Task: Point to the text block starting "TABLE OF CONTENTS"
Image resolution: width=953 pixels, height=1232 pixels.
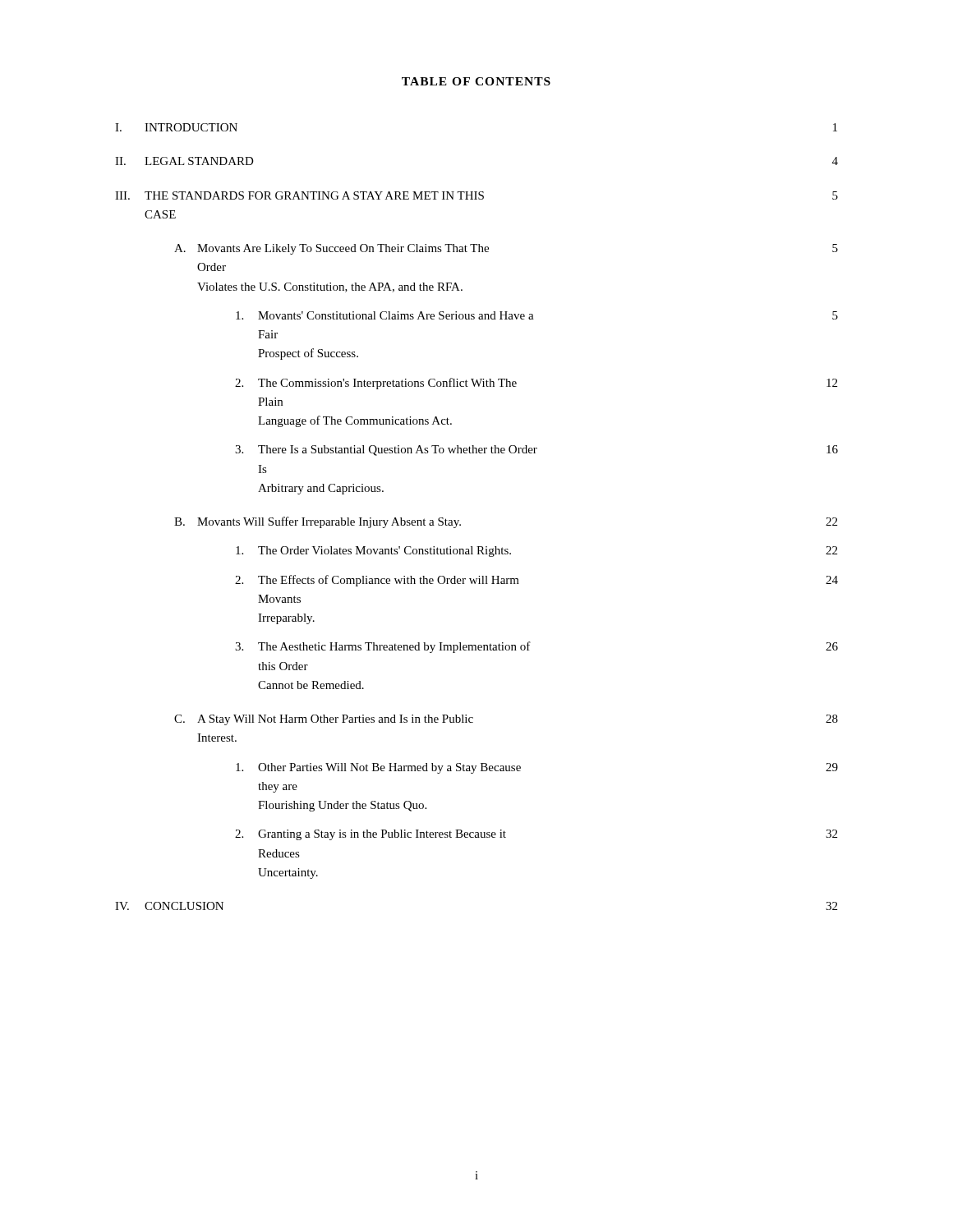Action: 476,81
